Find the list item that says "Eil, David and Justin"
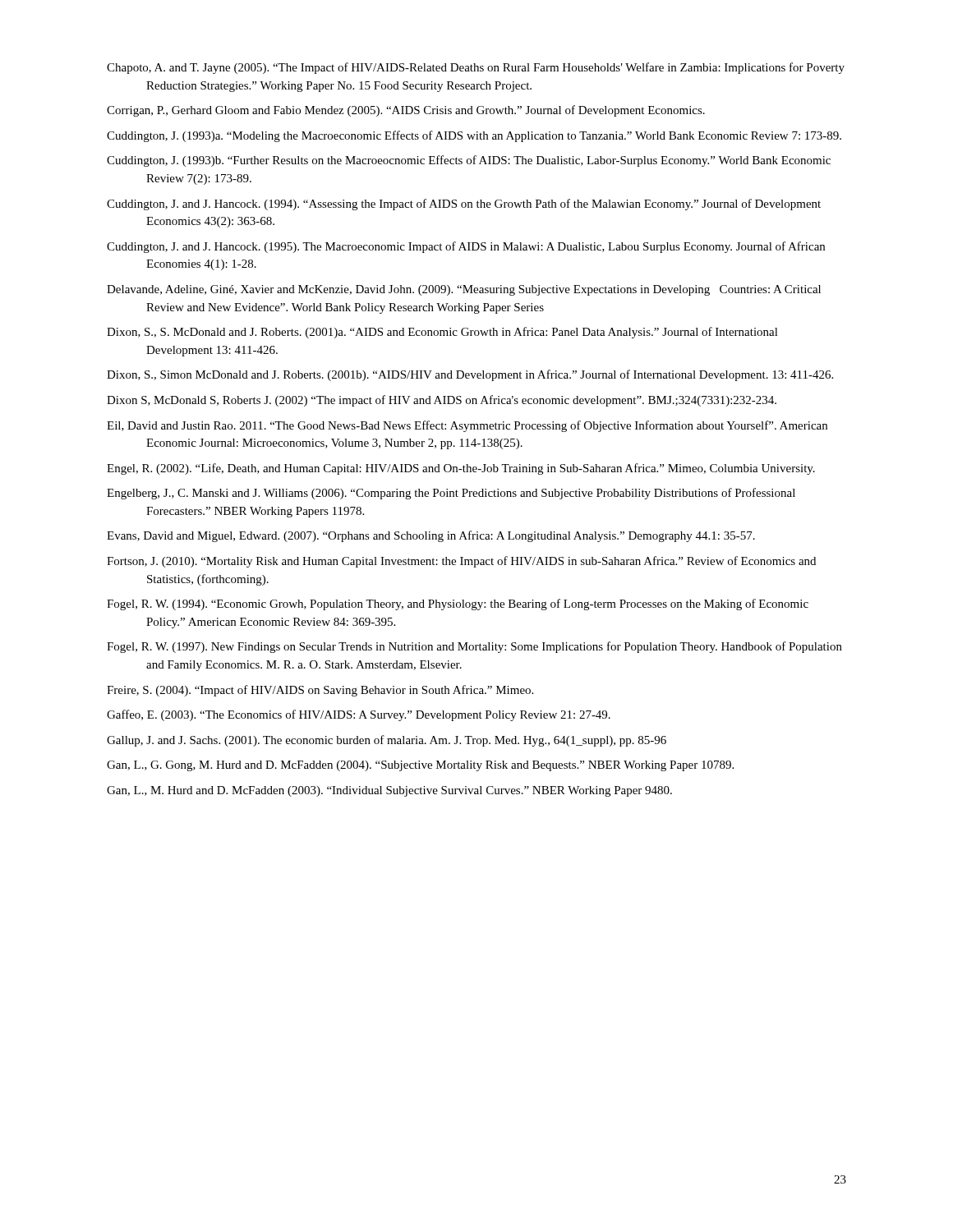Image resolution: width=953 pixels, height=1232 pixels. coord(467,434)
